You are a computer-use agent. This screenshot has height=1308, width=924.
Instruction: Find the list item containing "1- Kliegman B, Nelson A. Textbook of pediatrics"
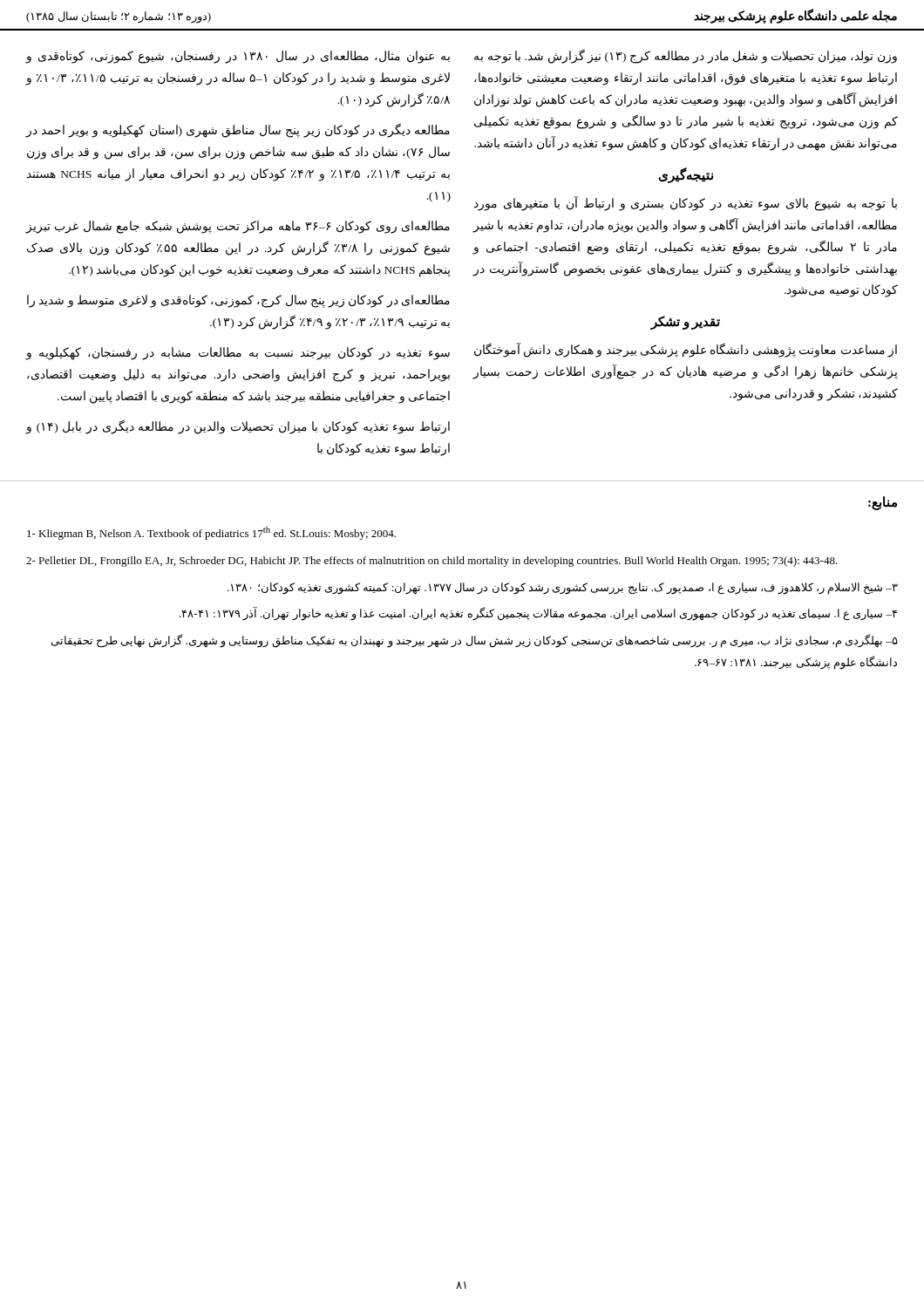click(211, 532)
